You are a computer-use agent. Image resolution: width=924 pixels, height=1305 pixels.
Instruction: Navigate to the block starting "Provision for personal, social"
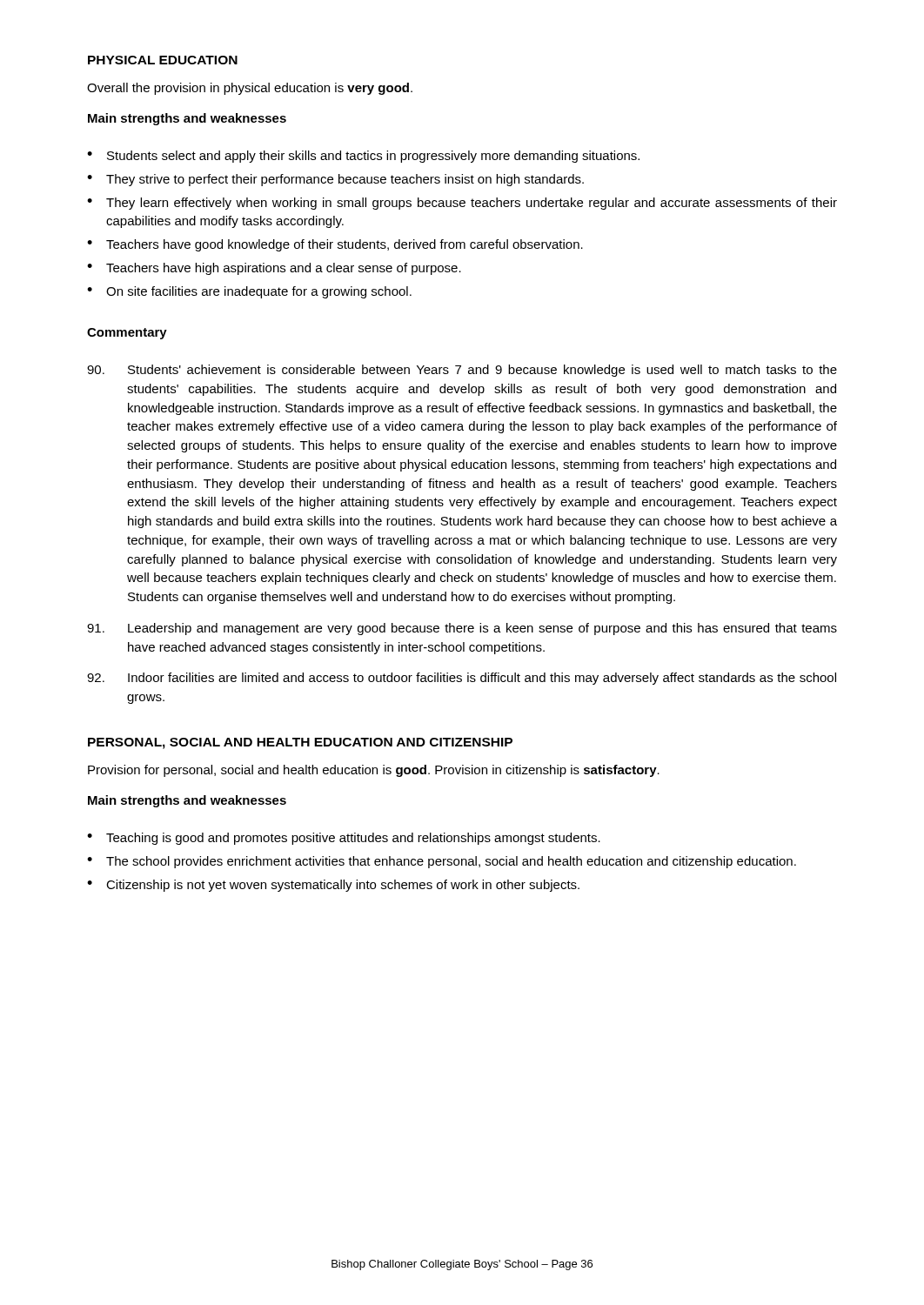(374, 769)
